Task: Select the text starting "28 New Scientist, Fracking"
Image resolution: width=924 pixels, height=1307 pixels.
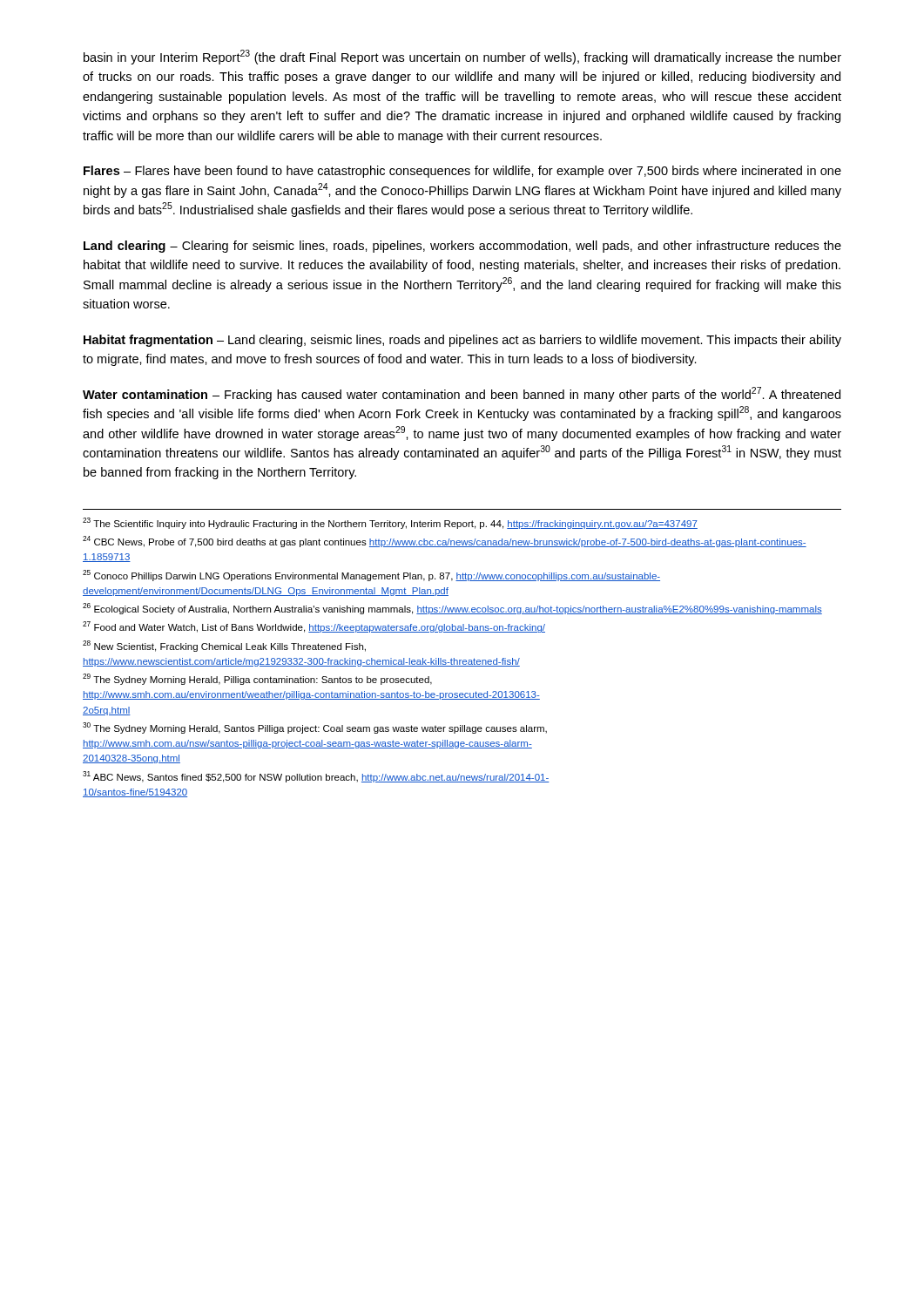Action: [x=301, y=653]
